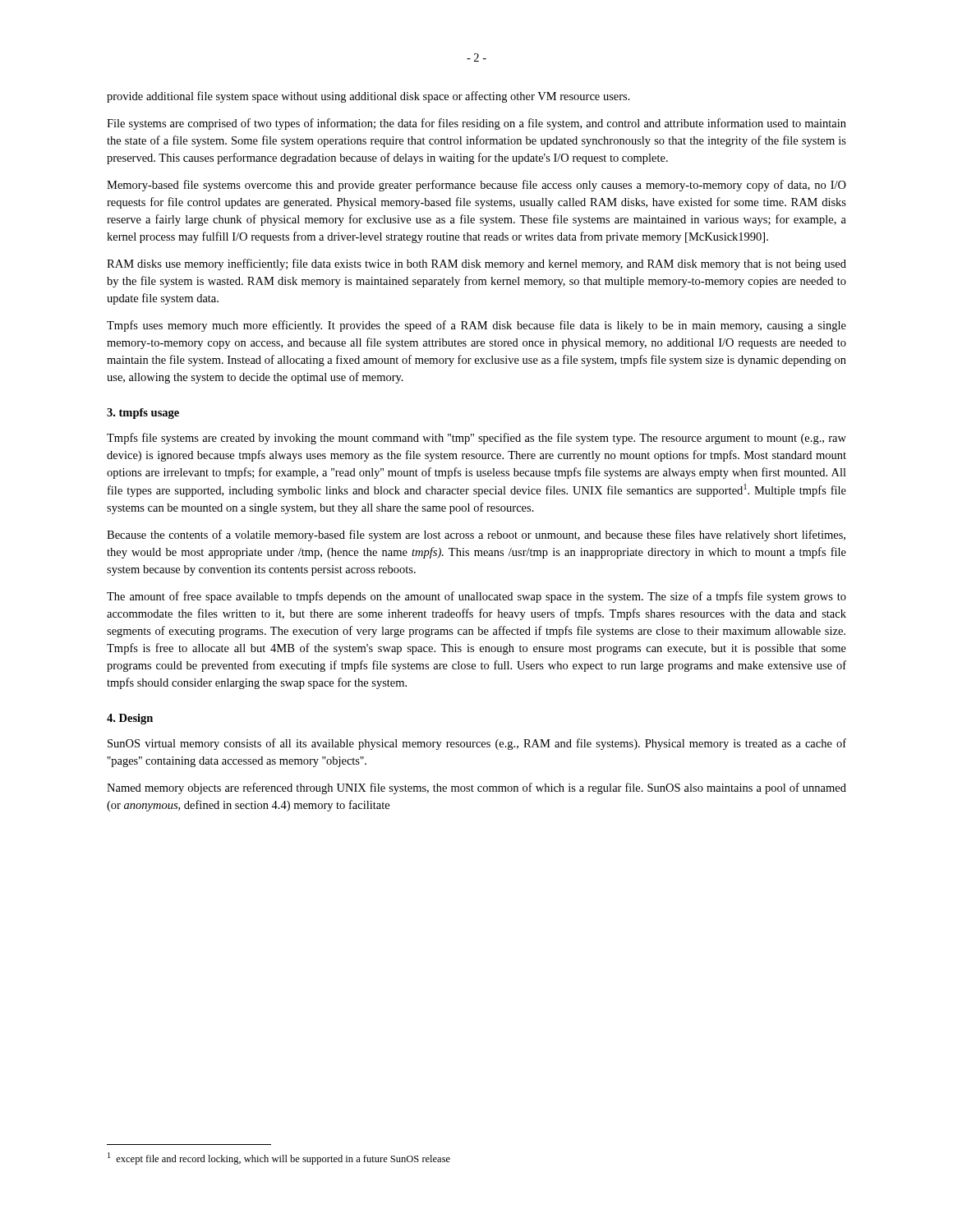Locate the text block that reads "File systems are comprised of"
953x1232 pixels.
[x=476, y=141]
